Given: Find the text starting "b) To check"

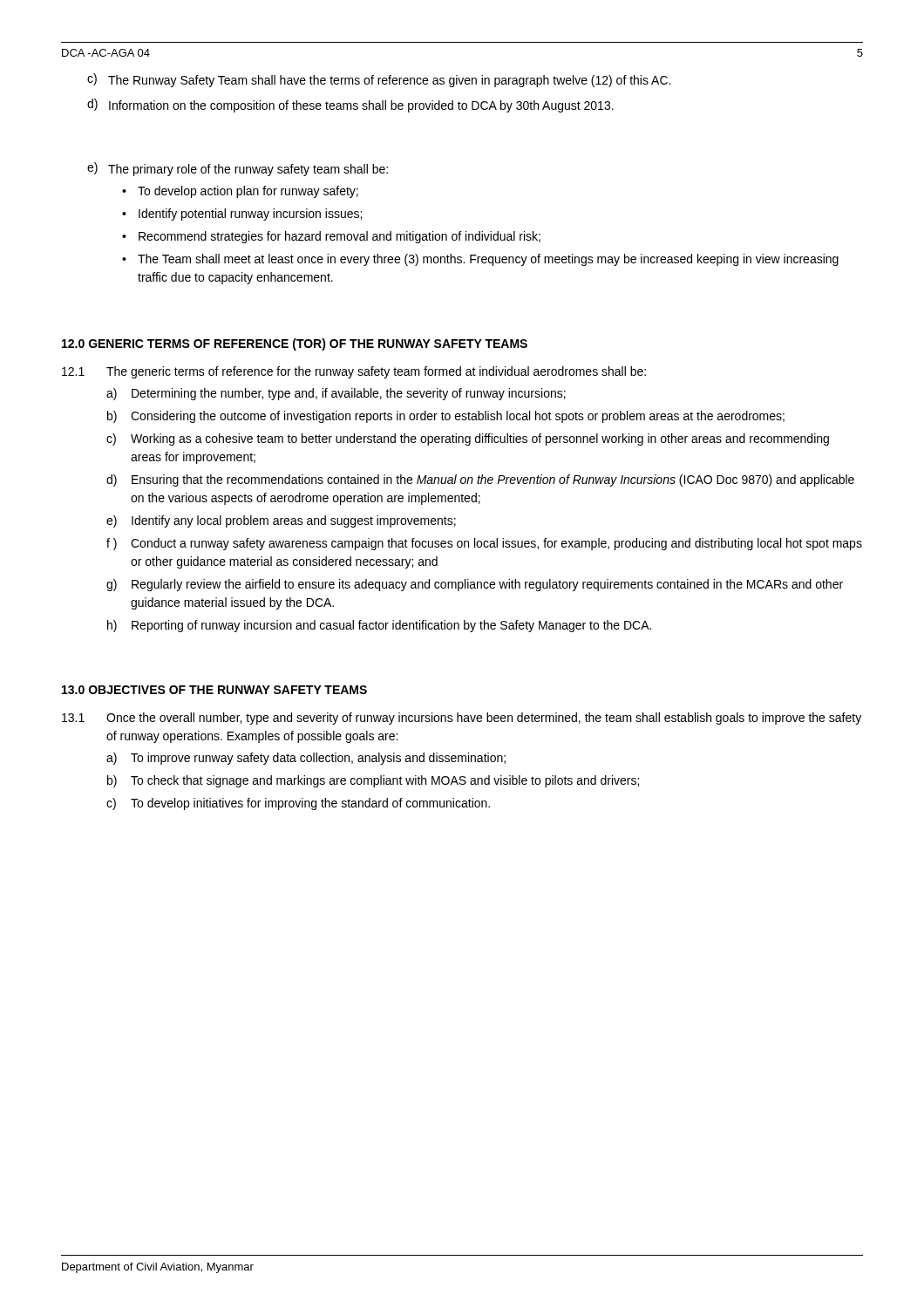Looking at the screenshot, I should tap(485, 781).
